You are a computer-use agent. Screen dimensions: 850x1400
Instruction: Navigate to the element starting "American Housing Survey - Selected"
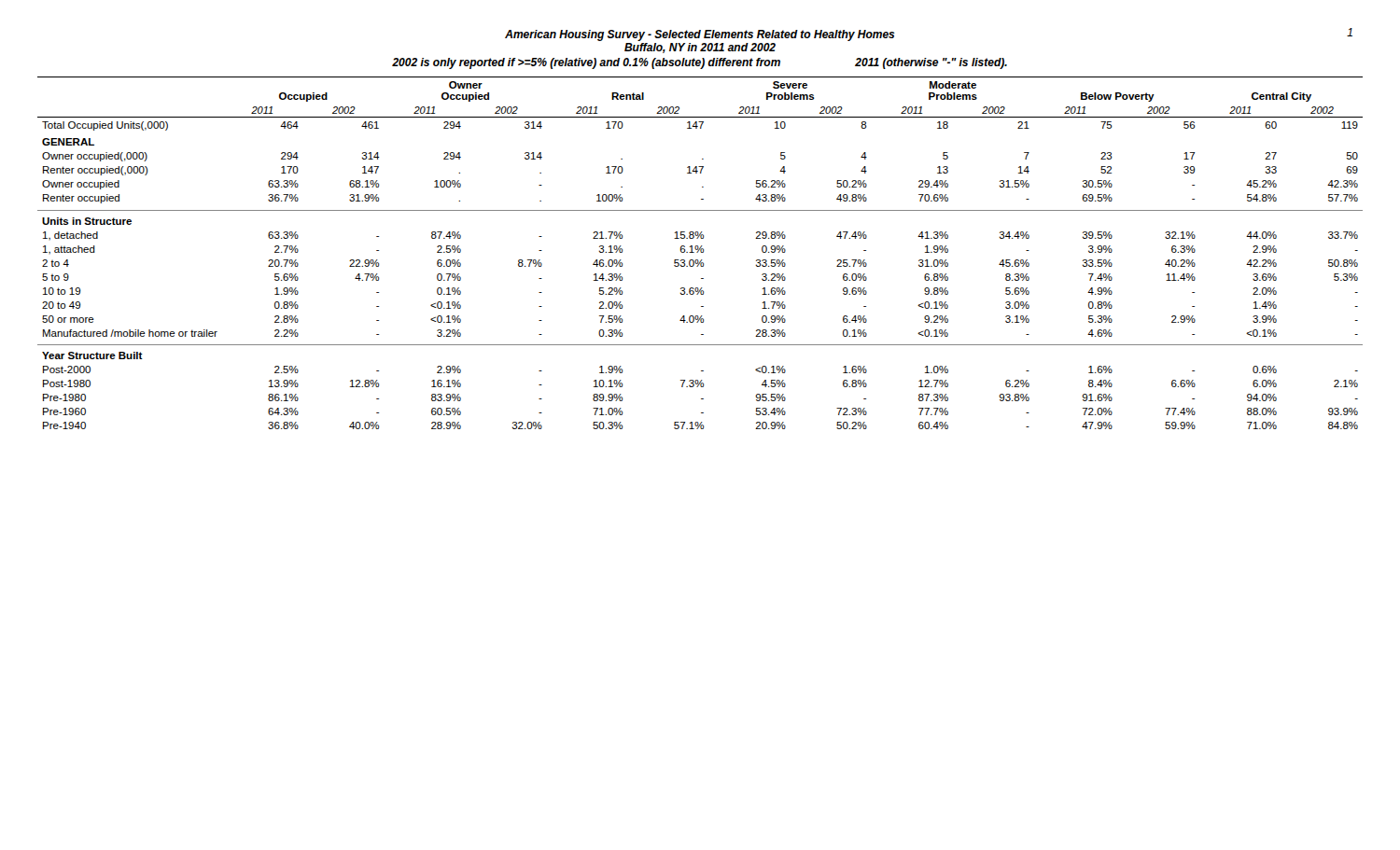(x=700, y=41)
